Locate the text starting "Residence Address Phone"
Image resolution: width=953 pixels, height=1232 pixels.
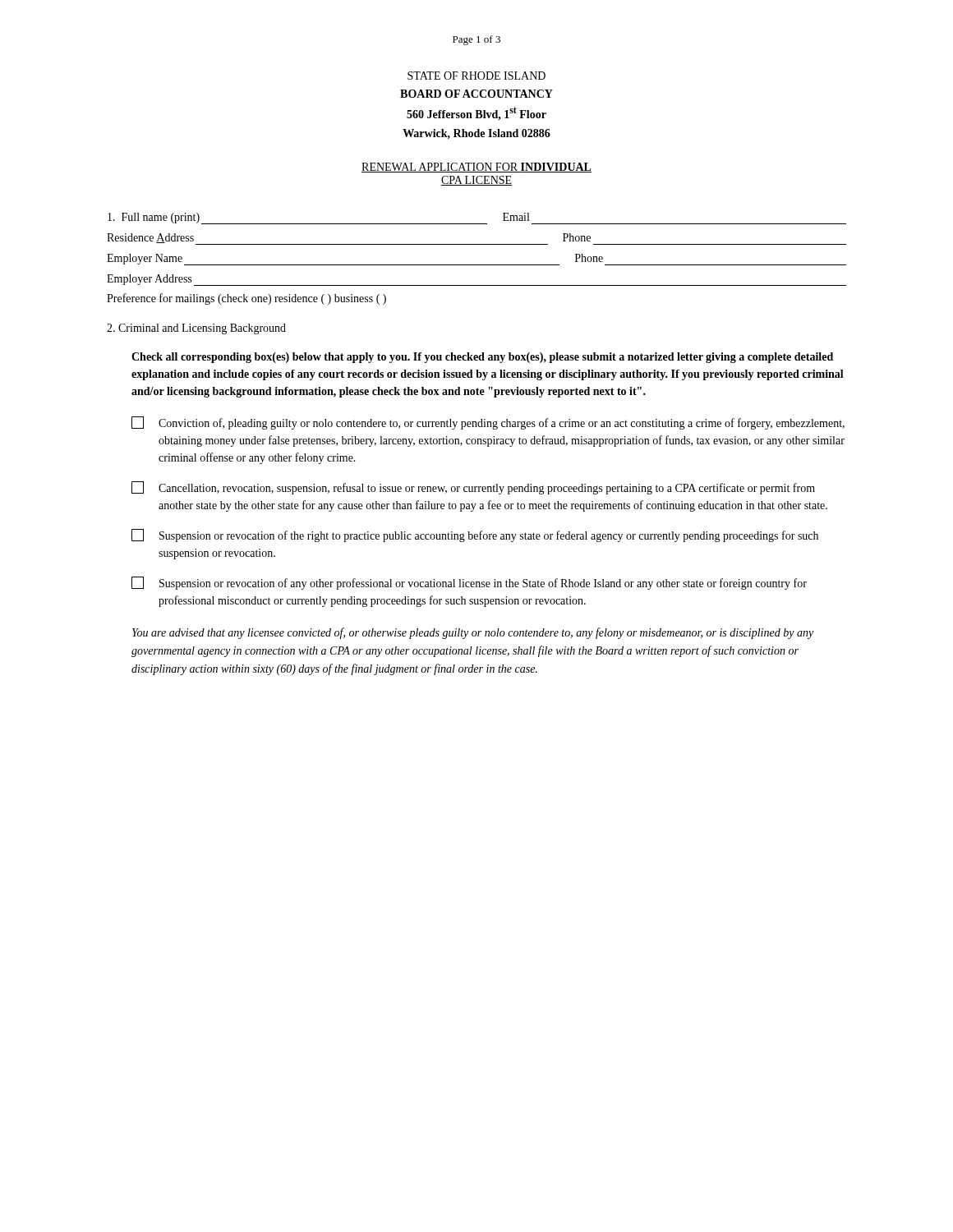(x=476, y=238)
